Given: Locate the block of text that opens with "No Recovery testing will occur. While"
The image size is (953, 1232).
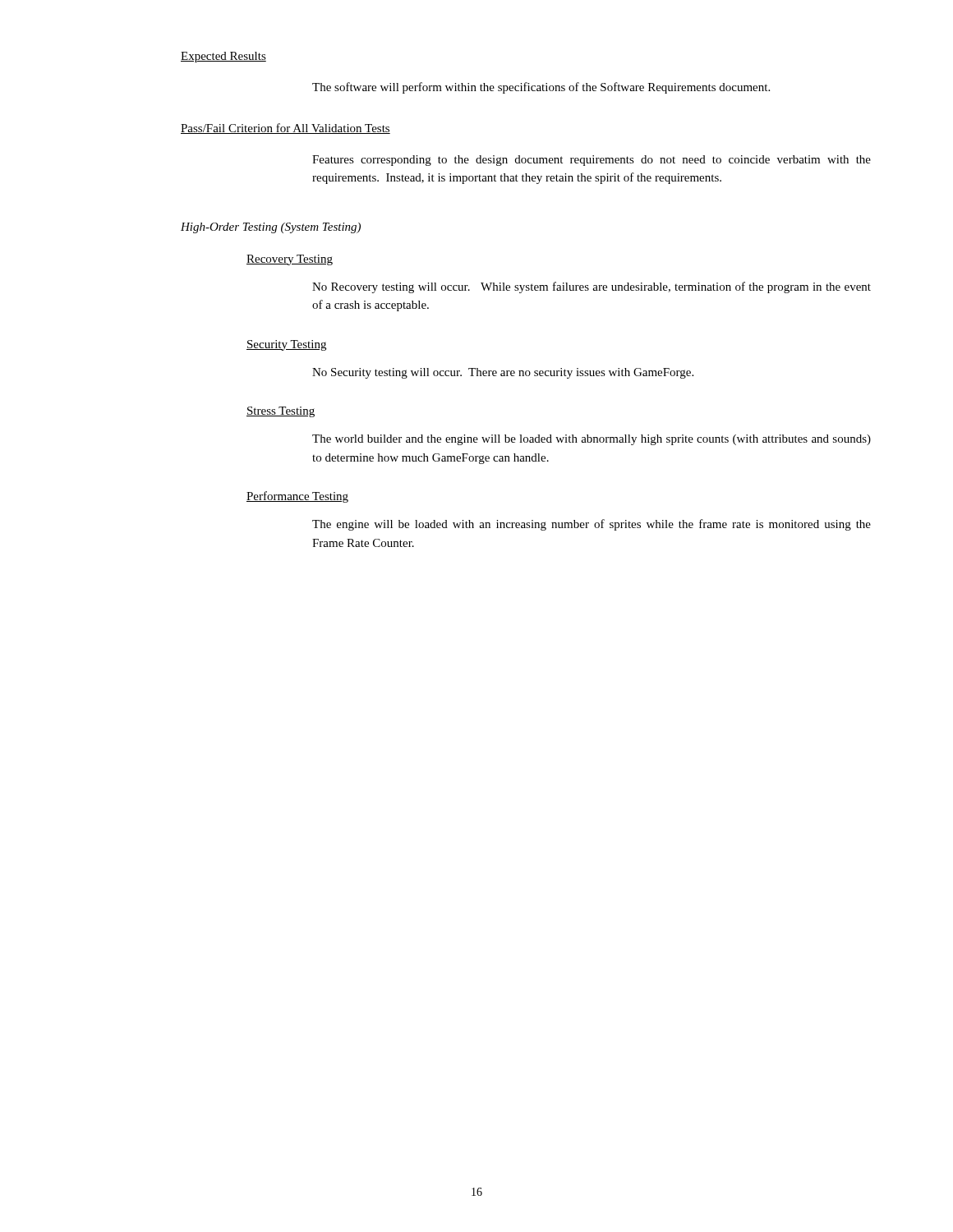Looking at the screenshot, I should click(x=592, y=295).
